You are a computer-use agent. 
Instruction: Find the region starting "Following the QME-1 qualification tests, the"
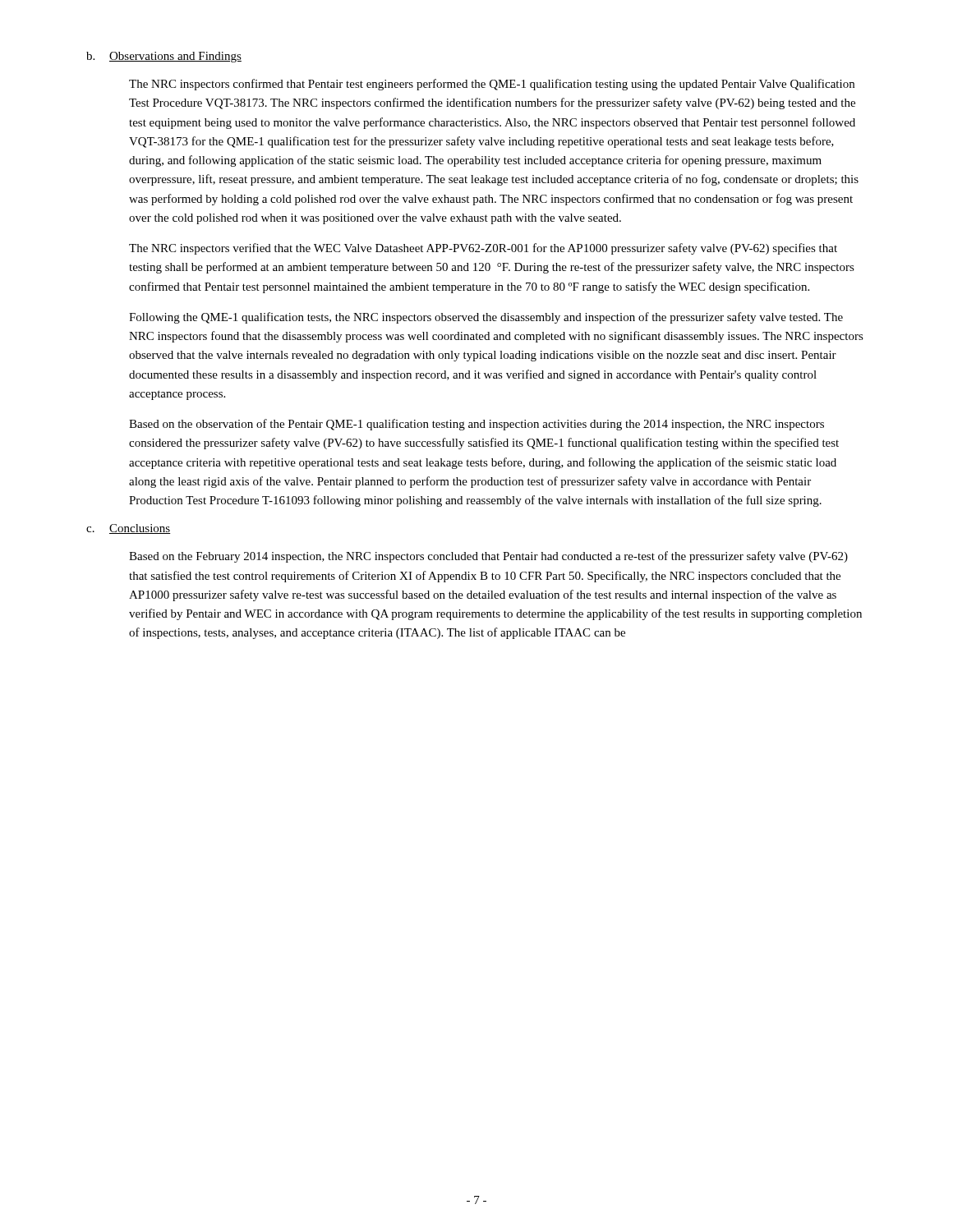(496, 355)
